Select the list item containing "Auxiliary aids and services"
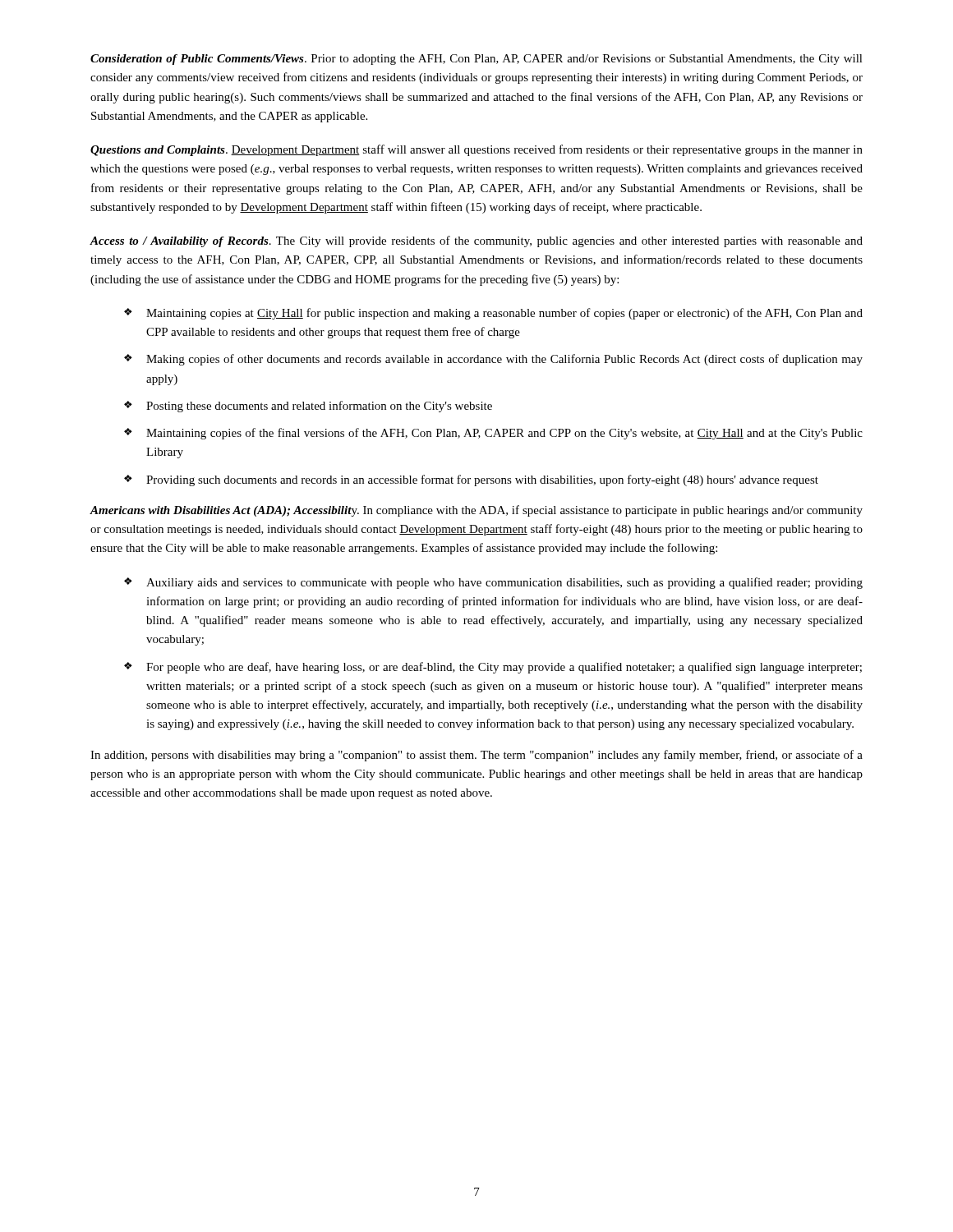Viewport: 953px width, 1232px height. point(504,611)
